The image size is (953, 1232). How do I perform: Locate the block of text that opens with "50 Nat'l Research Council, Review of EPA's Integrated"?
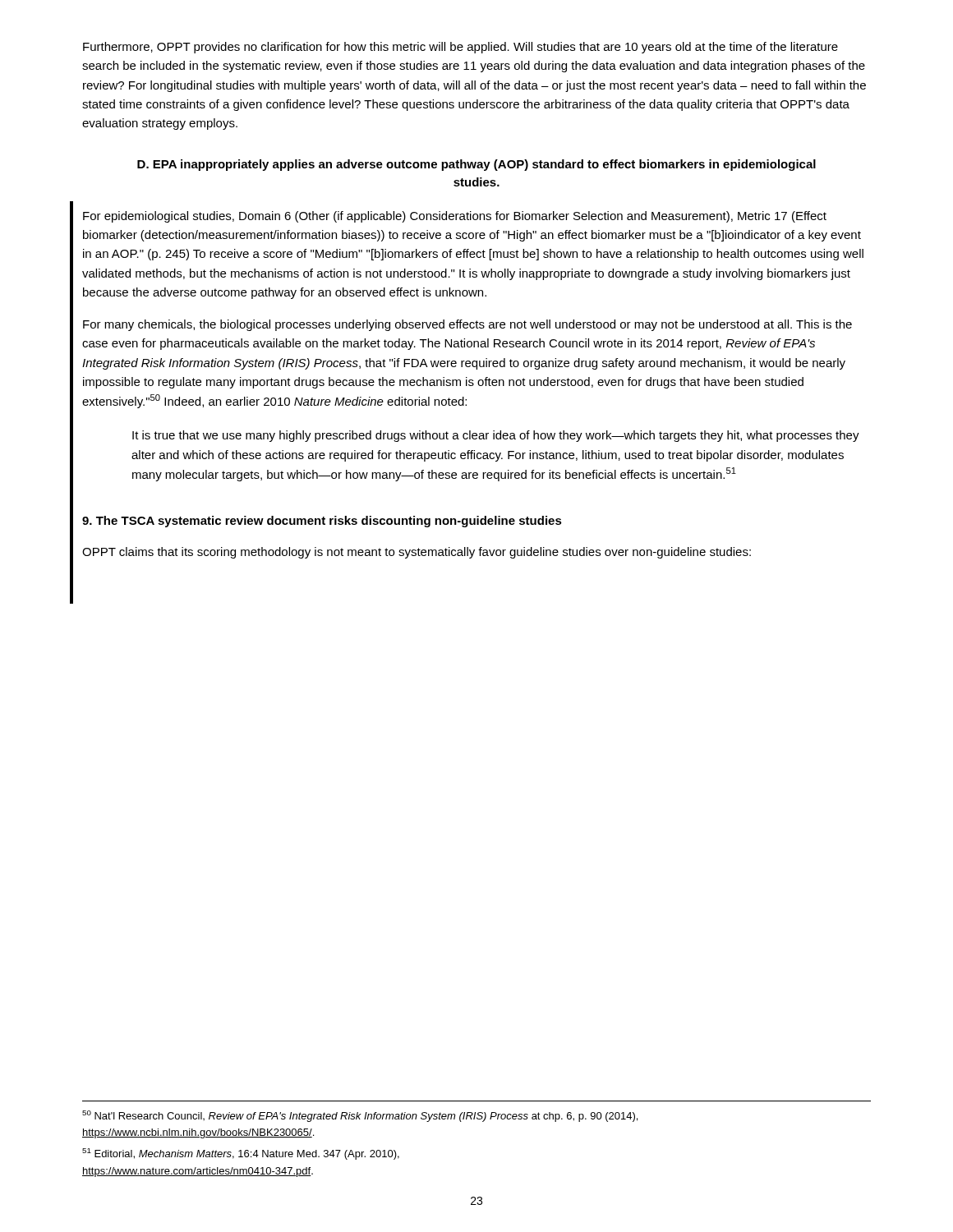coord(476,1124)
